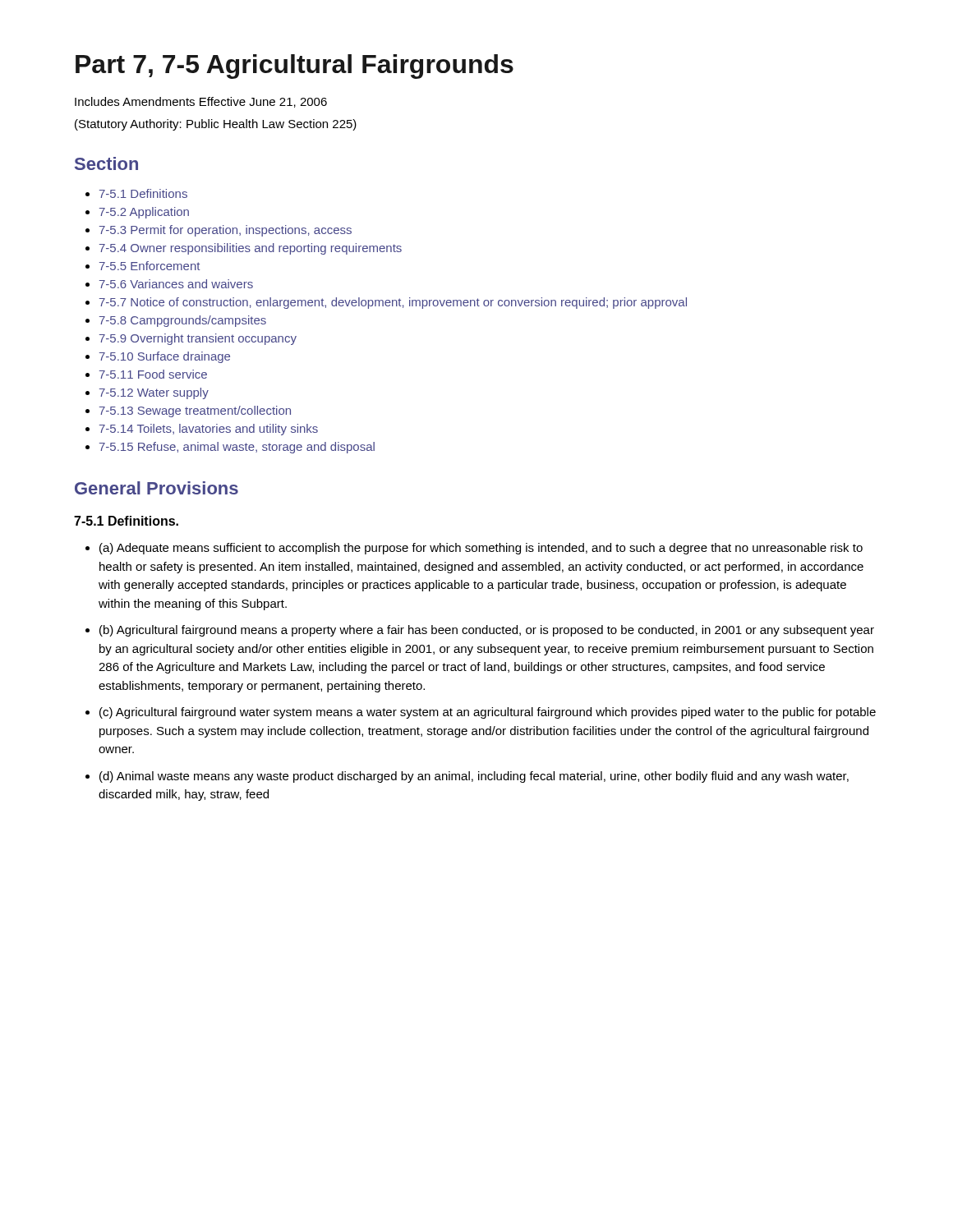Locate the text block with the text "Includes Amendments Effective June"
This screenshot has width=953, height=1232.
pos(201,101)
